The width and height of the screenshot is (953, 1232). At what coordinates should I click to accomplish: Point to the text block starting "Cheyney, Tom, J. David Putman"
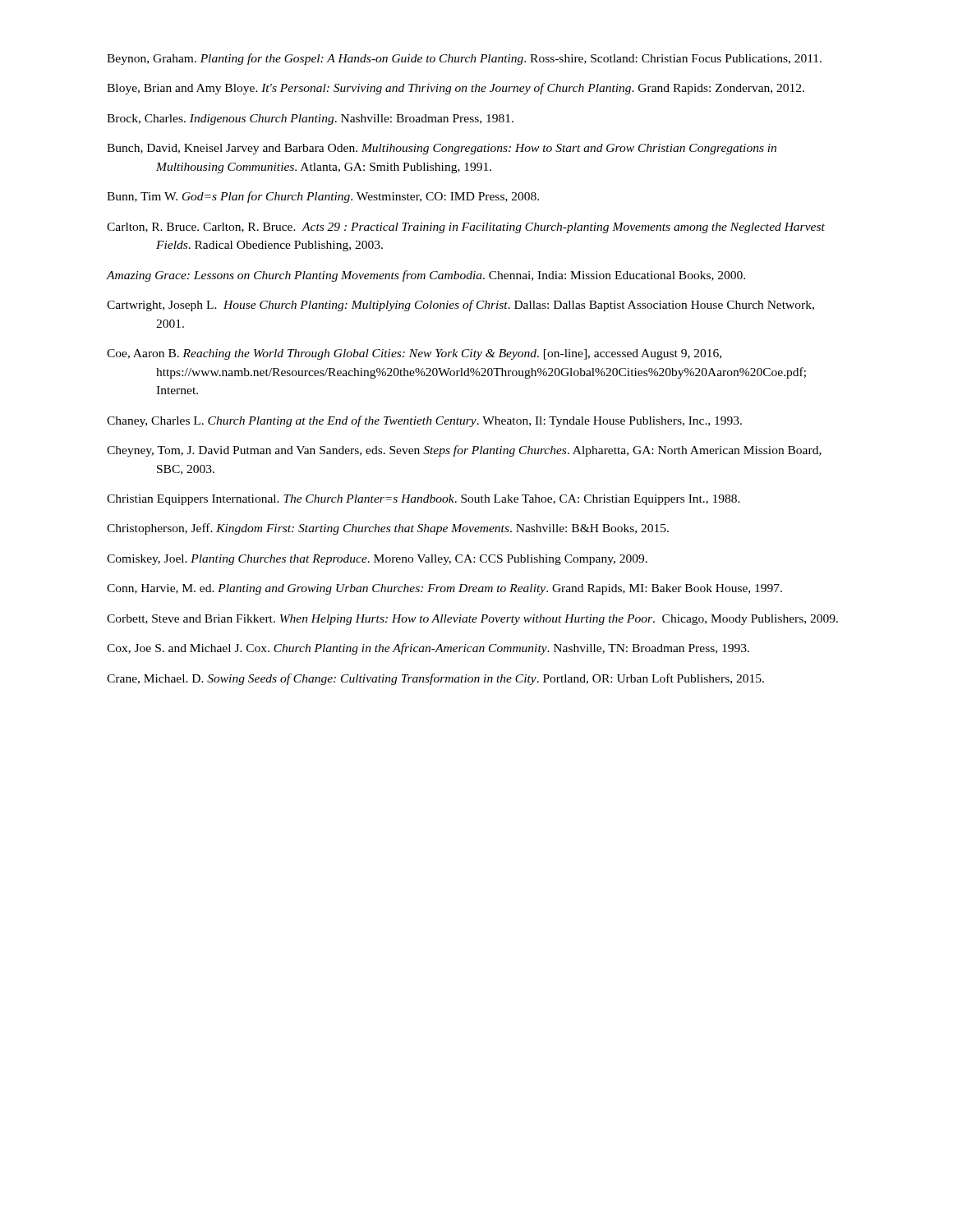coord(464,459)
